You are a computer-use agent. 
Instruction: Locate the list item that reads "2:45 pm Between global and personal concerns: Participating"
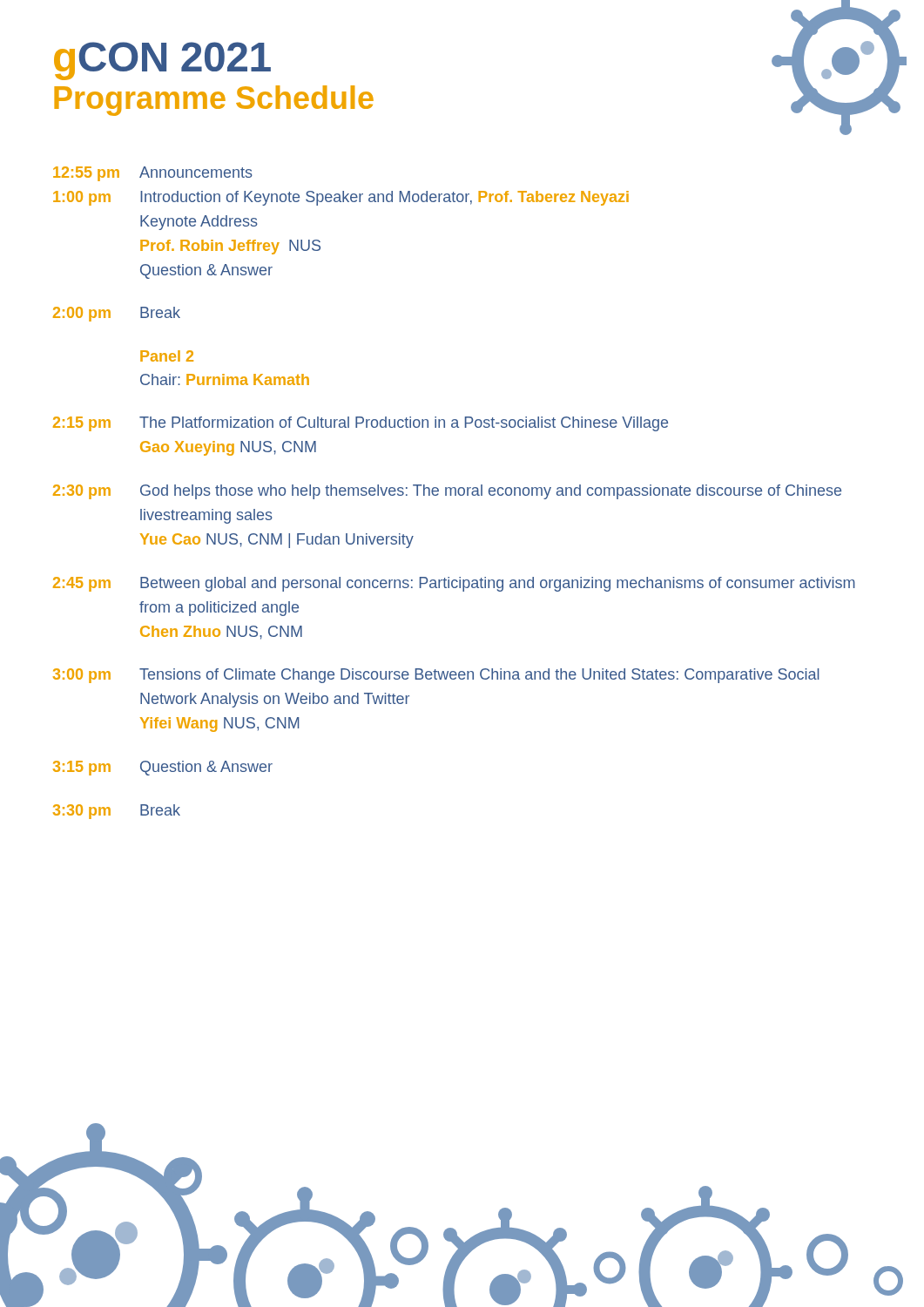pos(454,584)
